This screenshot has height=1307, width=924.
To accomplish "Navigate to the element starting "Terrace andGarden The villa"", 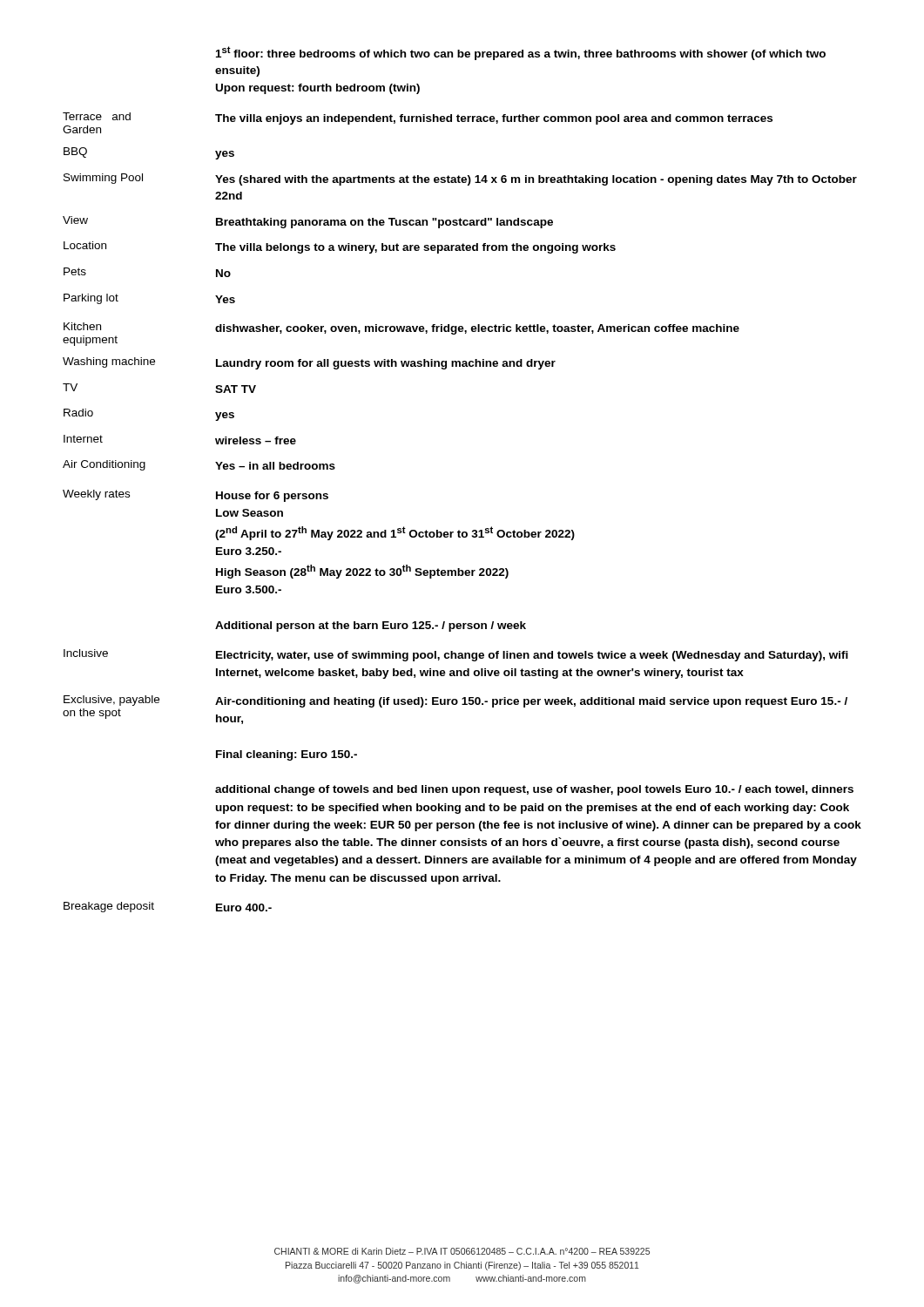I will [462, 123].
